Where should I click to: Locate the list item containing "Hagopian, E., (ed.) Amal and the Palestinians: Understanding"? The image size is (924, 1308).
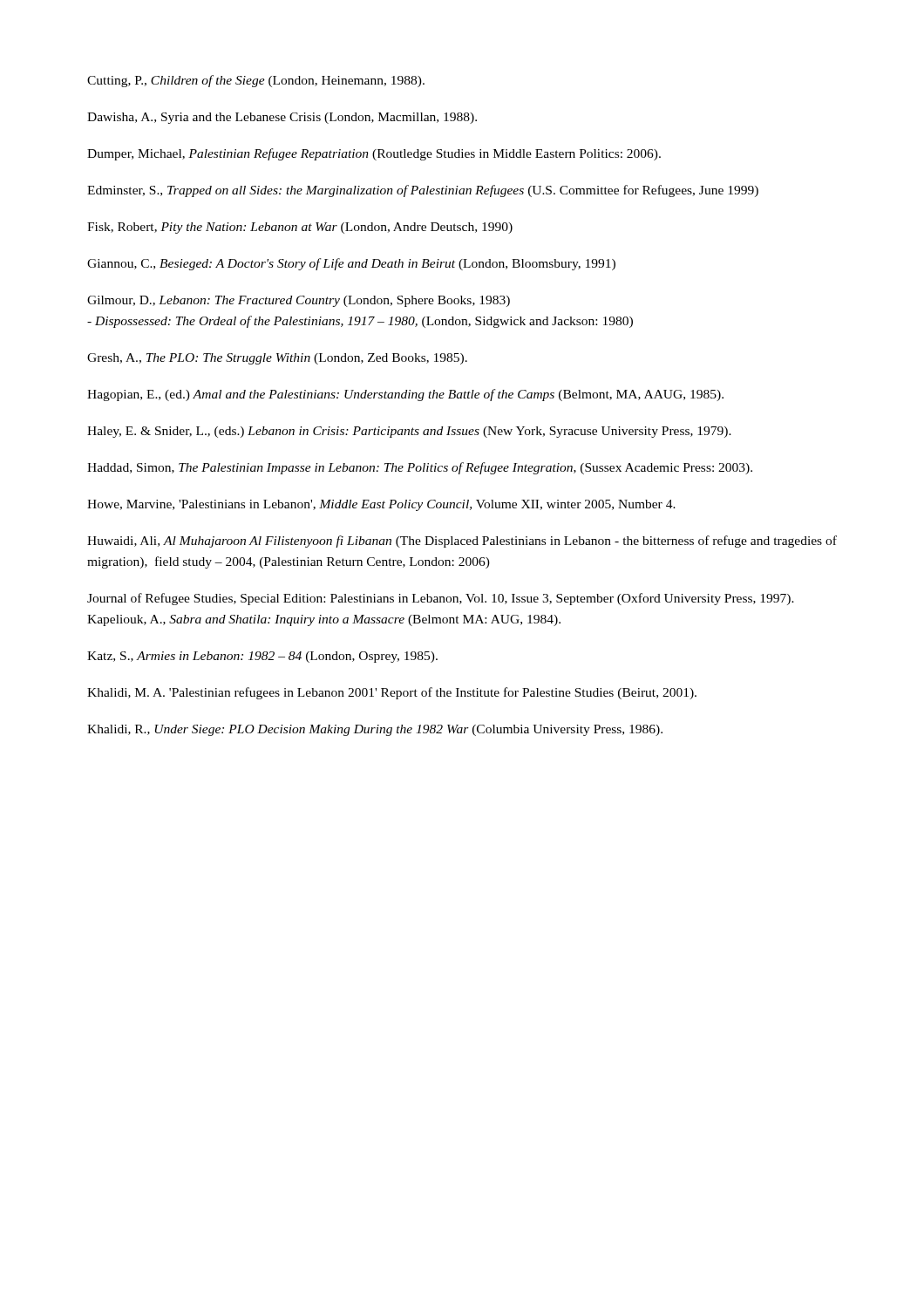[406, 394]
